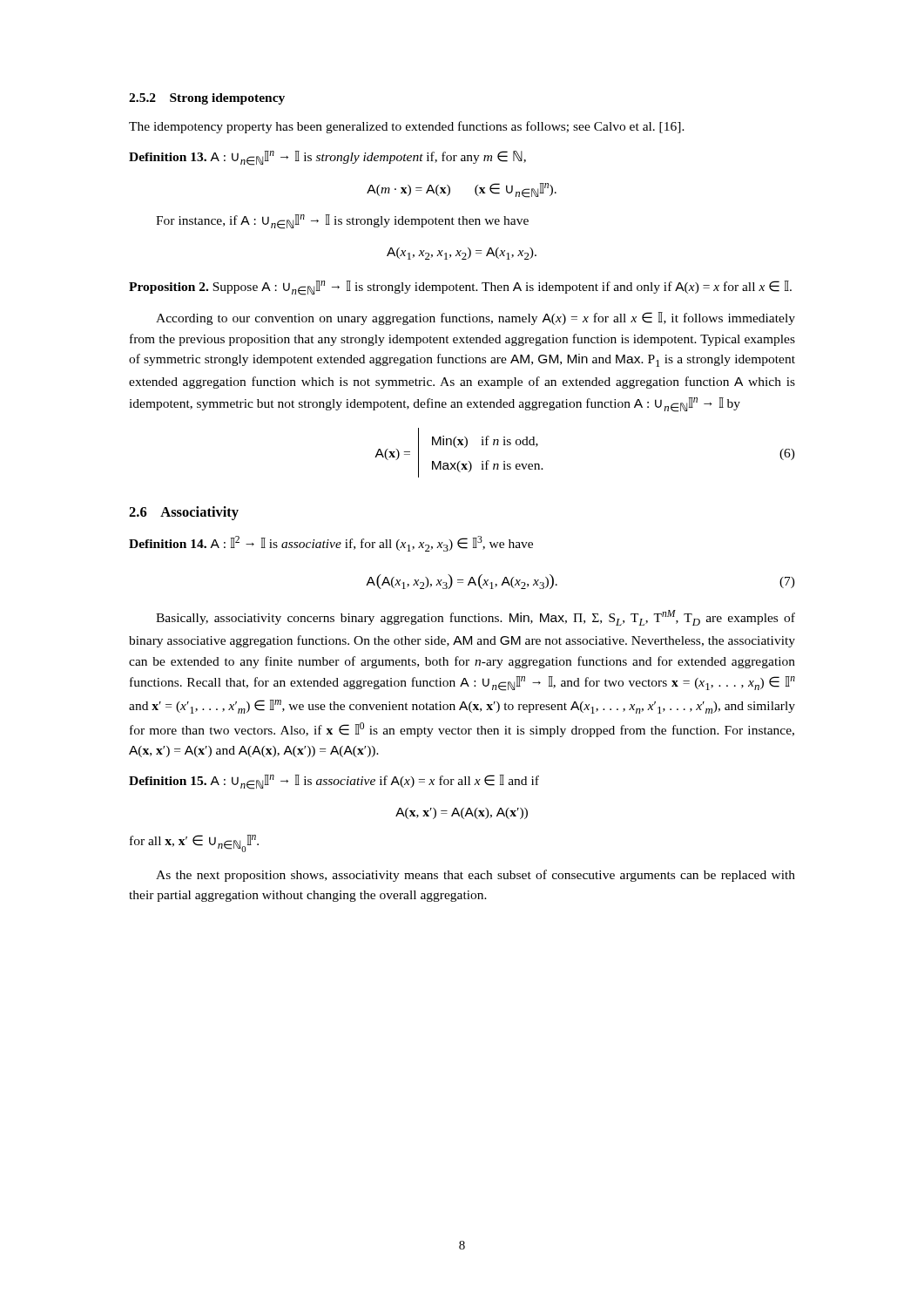The height and width of the screenshot is (1307, 924).
Task: Find the text block starting "Basically, associativity concerns binary aggregation functions. Min, Max,"
Action: point(462,683)
